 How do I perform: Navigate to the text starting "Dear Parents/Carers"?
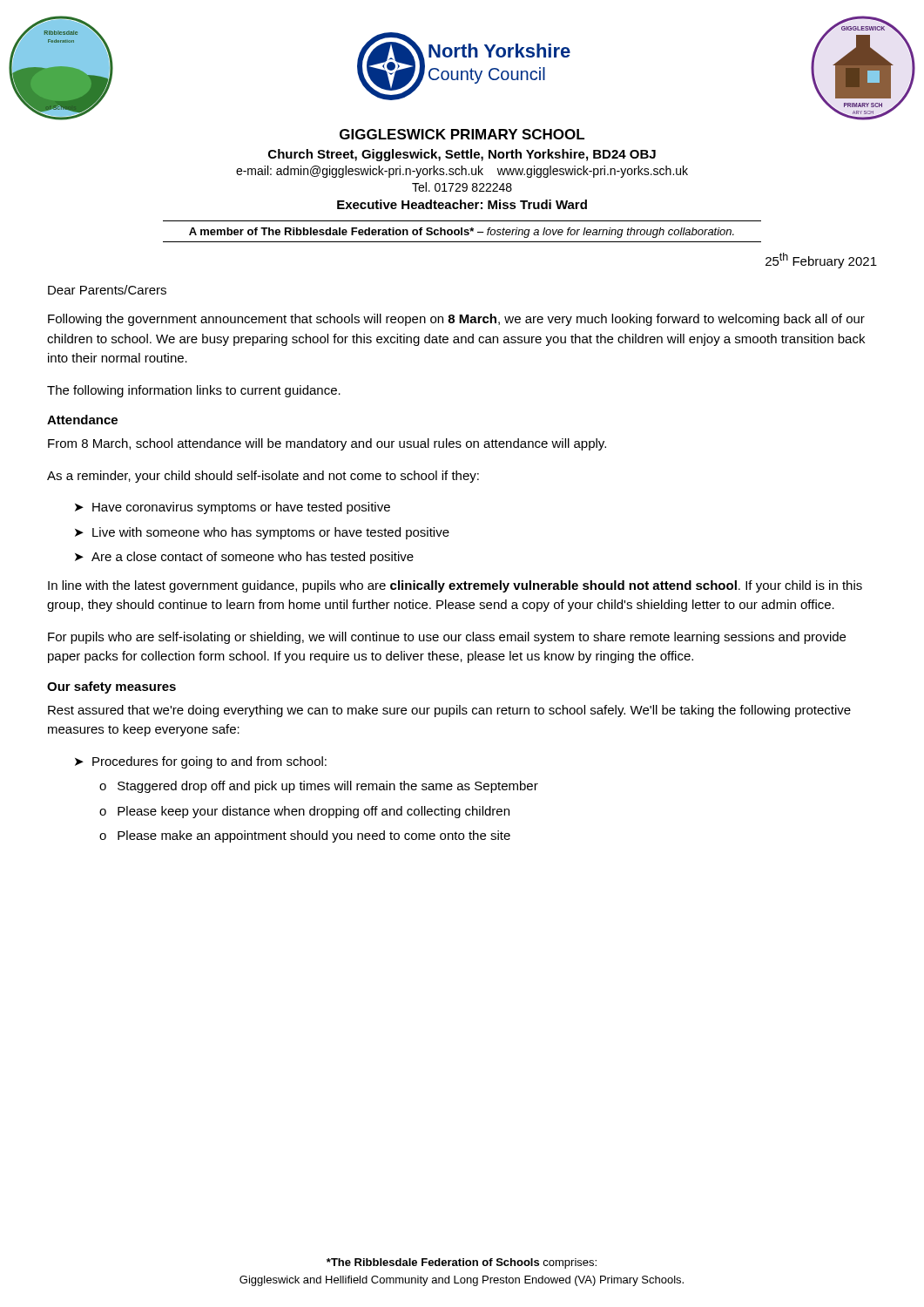click(x=107, y=290)
